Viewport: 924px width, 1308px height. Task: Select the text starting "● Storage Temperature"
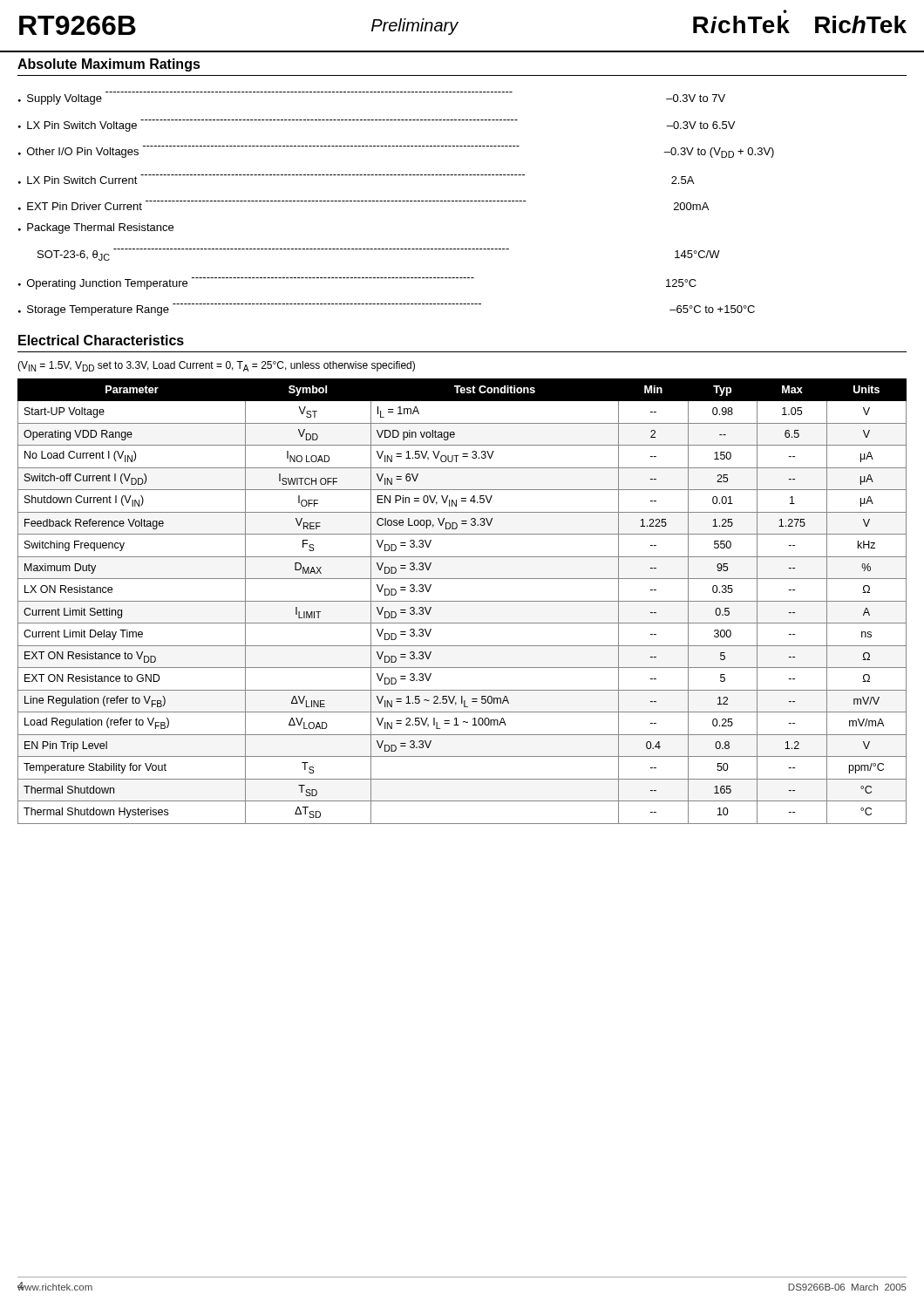tap(462, 307)
